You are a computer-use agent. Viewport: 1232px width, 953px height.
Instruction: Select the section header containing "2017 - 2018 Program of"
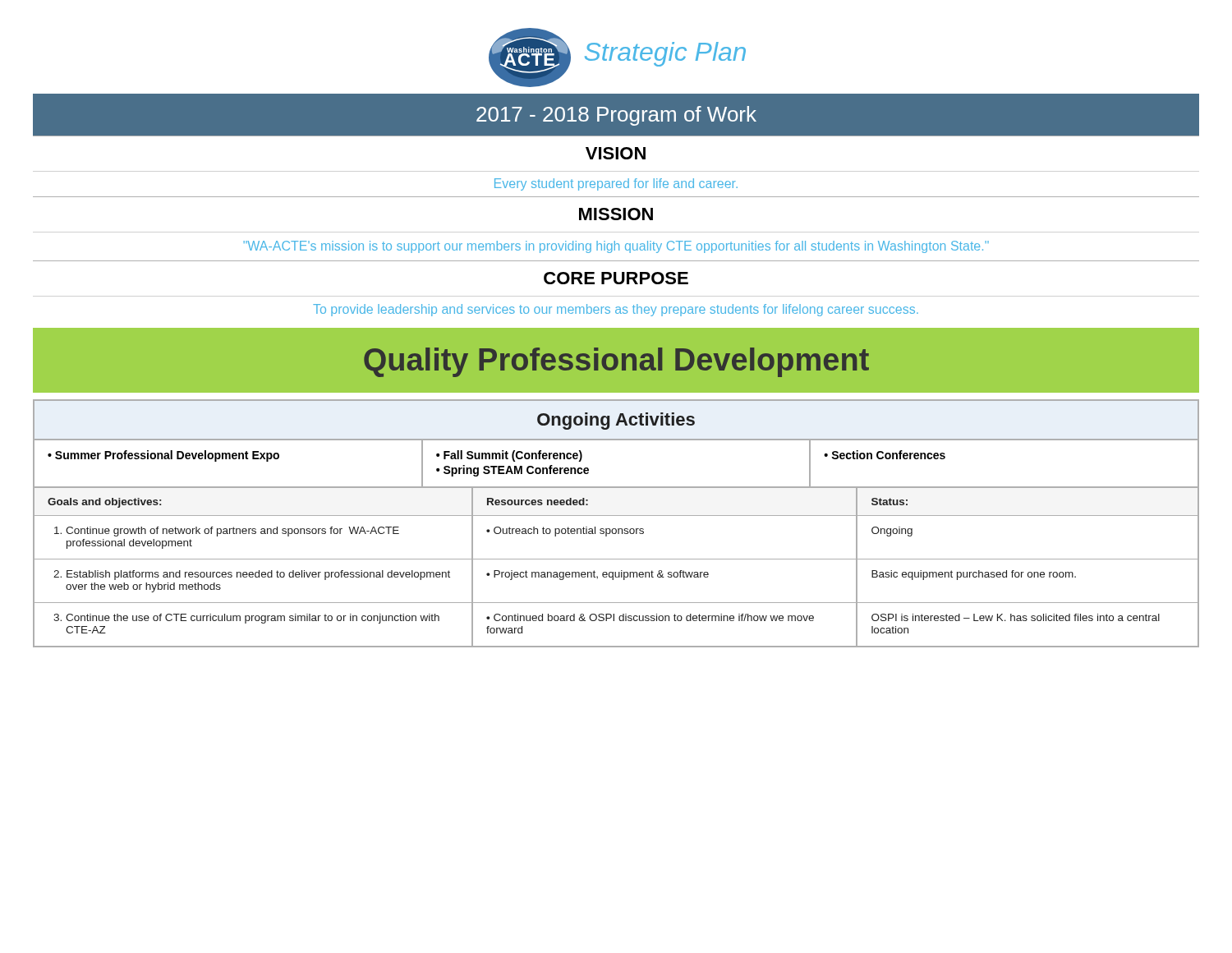(x=616, y=114)
